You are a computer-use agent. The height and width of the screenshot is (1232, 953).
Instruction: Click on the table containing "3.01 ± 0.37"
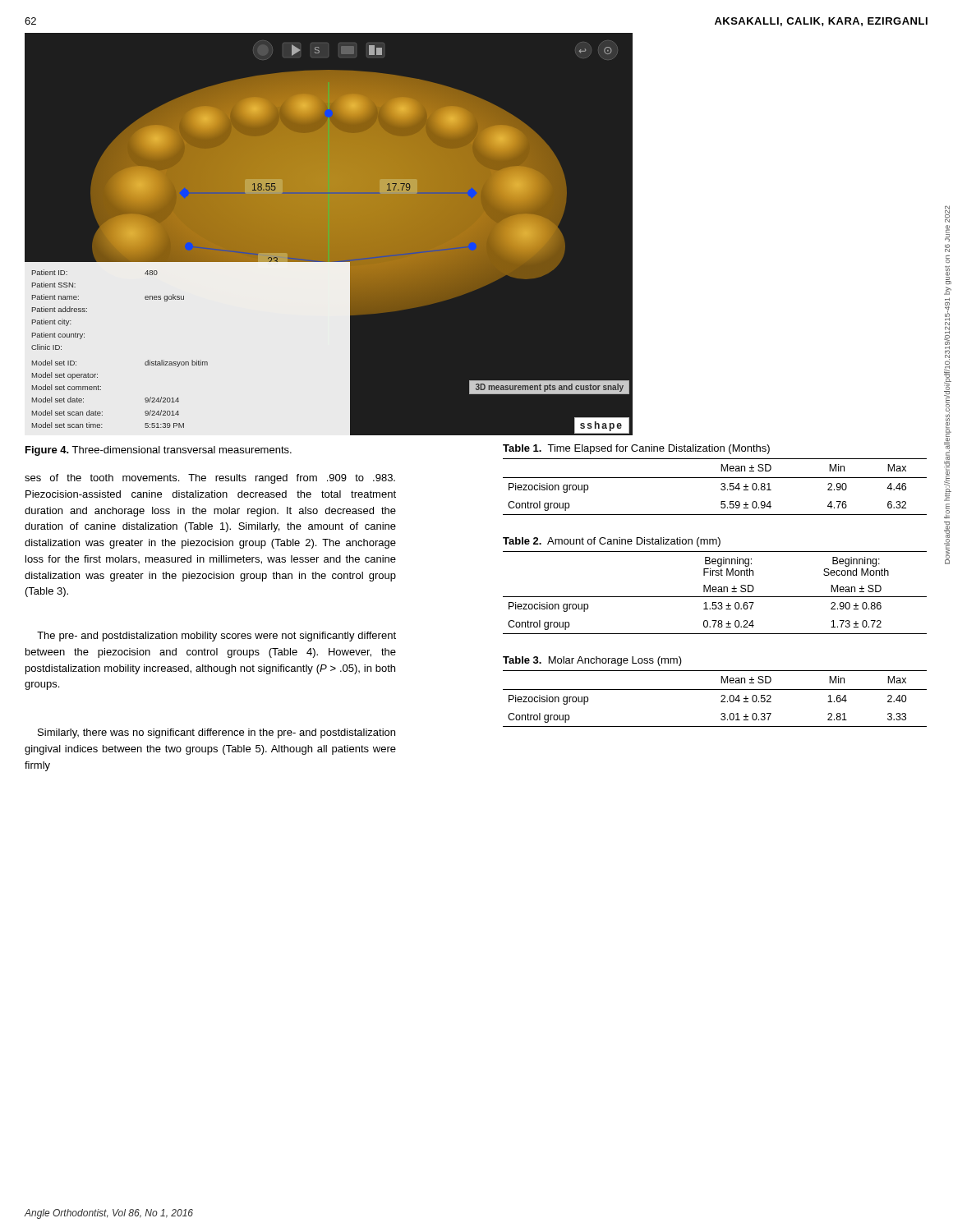click(x=715, y=690)
